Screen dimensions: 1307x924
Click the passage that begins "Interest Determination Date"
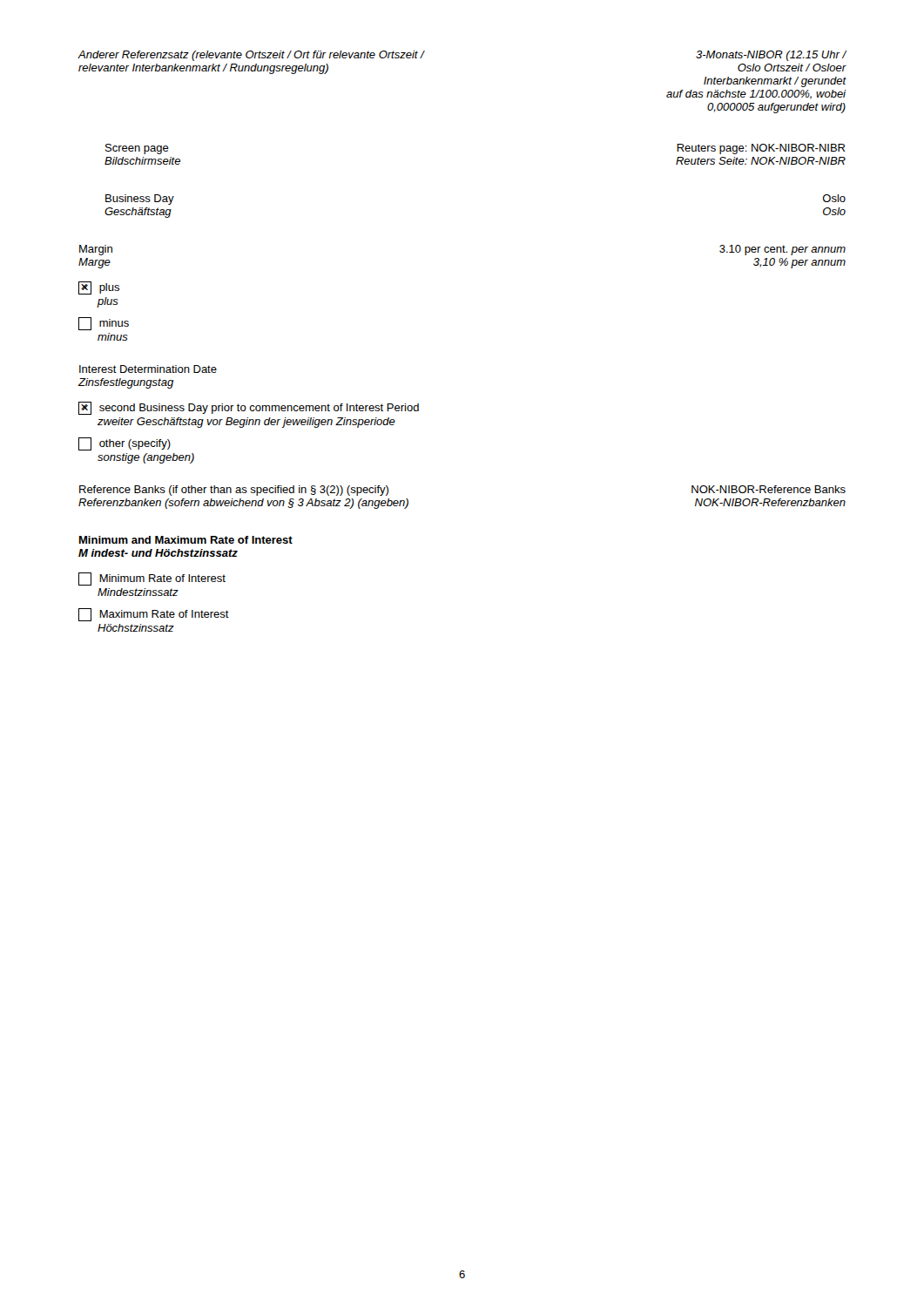(x=148, y=376)
